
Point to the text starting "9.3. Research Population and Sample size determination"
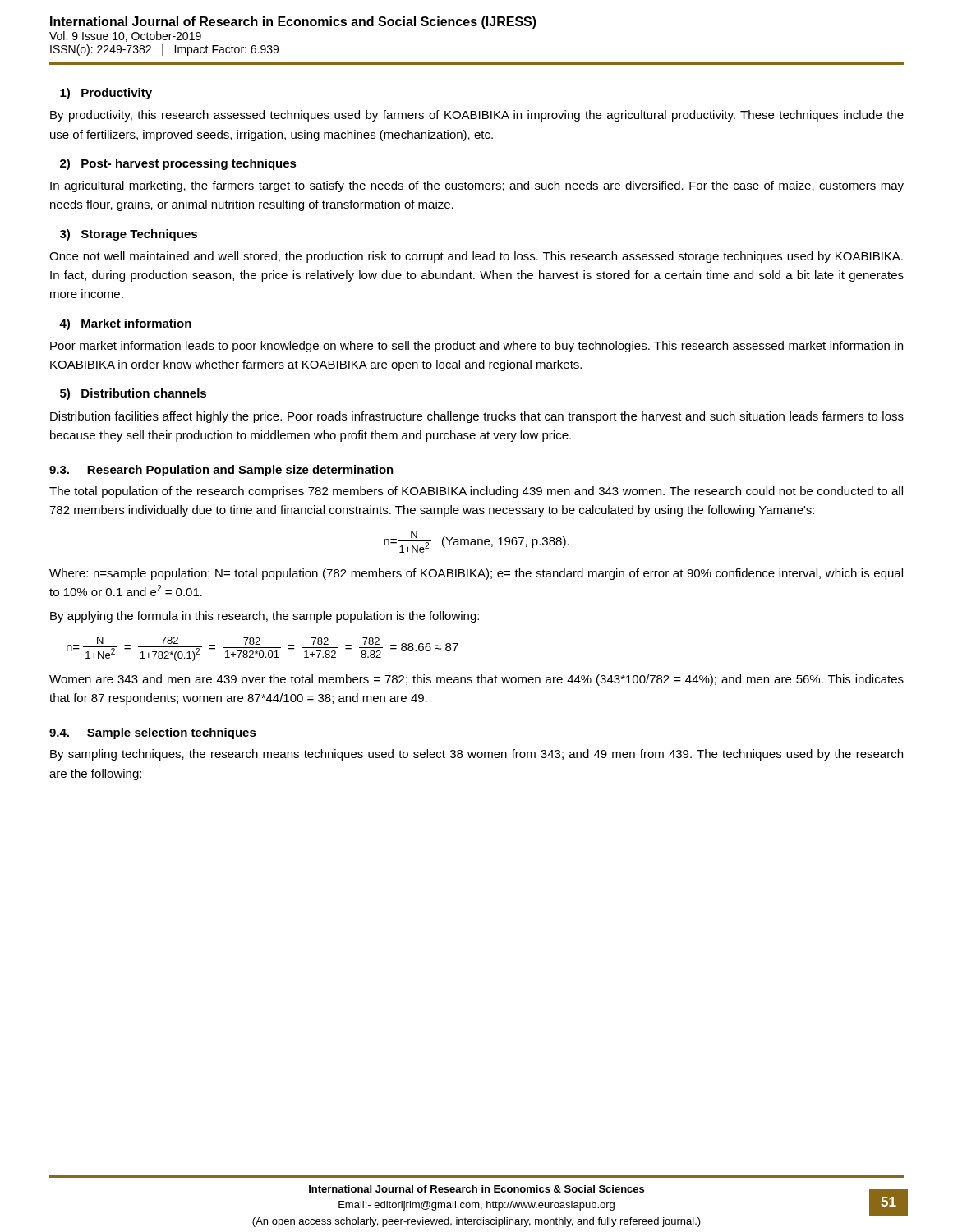pos(222,469)
